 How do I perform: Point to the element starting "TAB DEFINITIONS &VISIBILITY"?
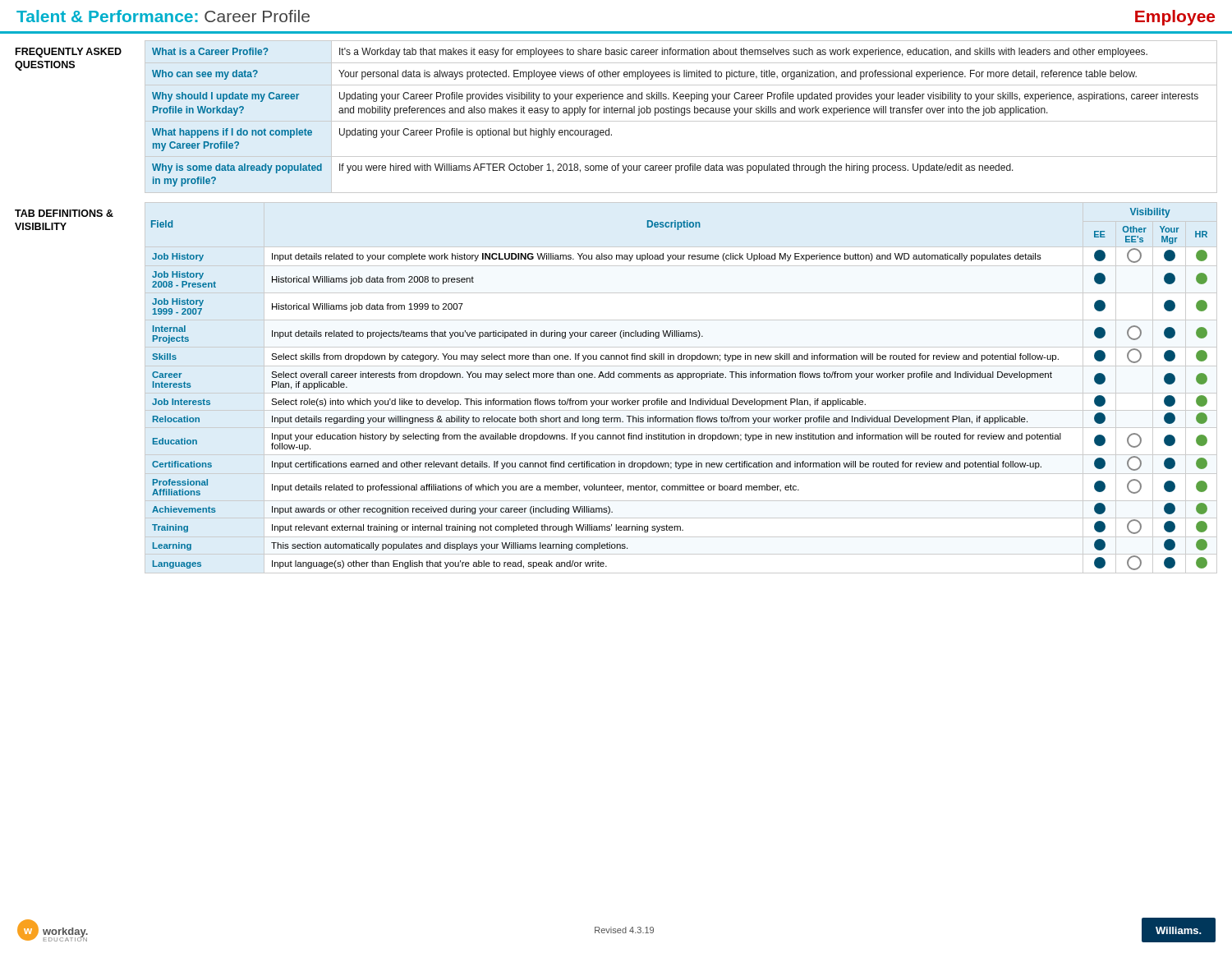click(x=64, y=220)
